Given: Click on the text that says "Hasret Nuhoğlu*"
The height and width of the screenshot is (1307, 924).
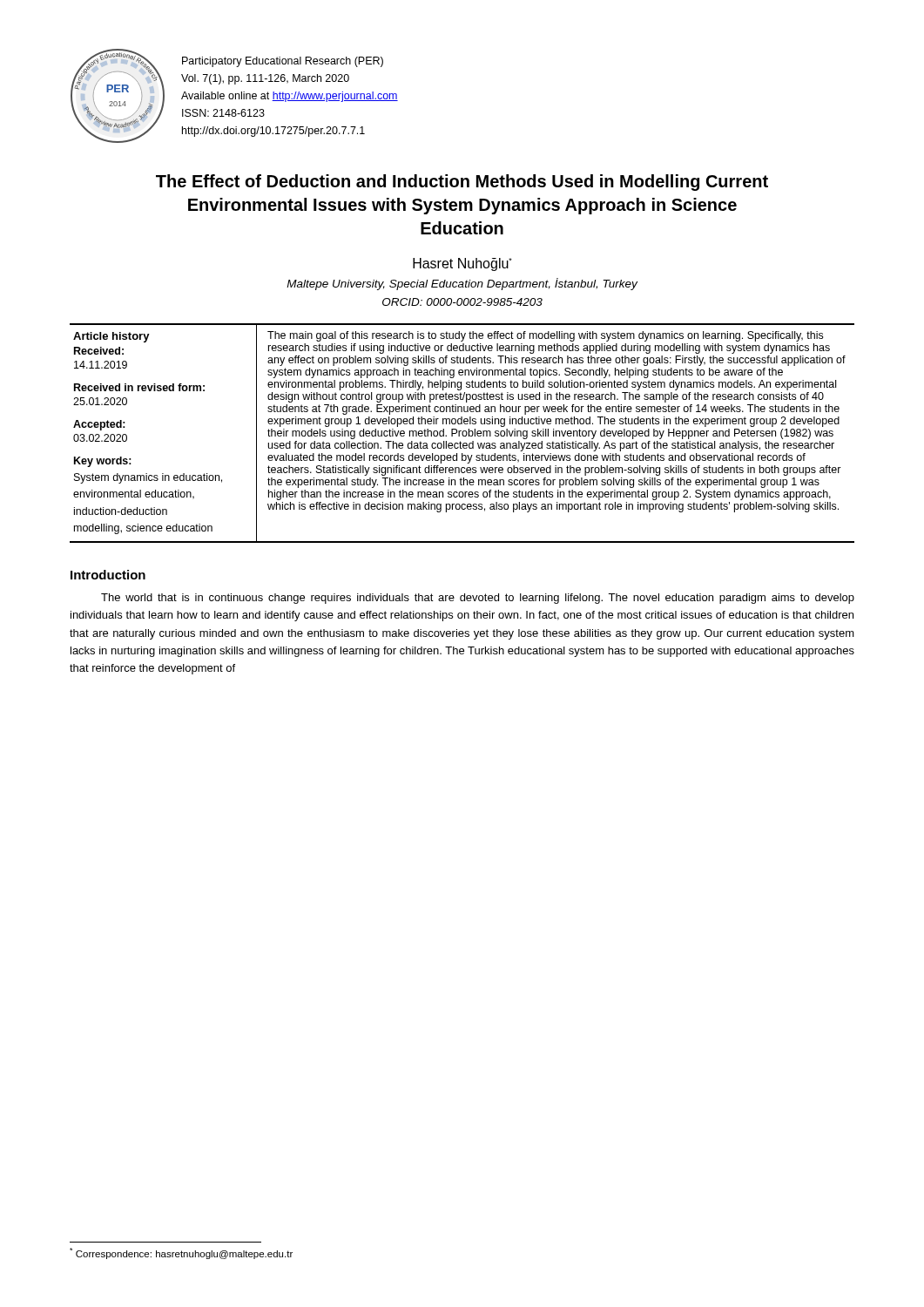Looking at the screenshot, I should [462, 264].
